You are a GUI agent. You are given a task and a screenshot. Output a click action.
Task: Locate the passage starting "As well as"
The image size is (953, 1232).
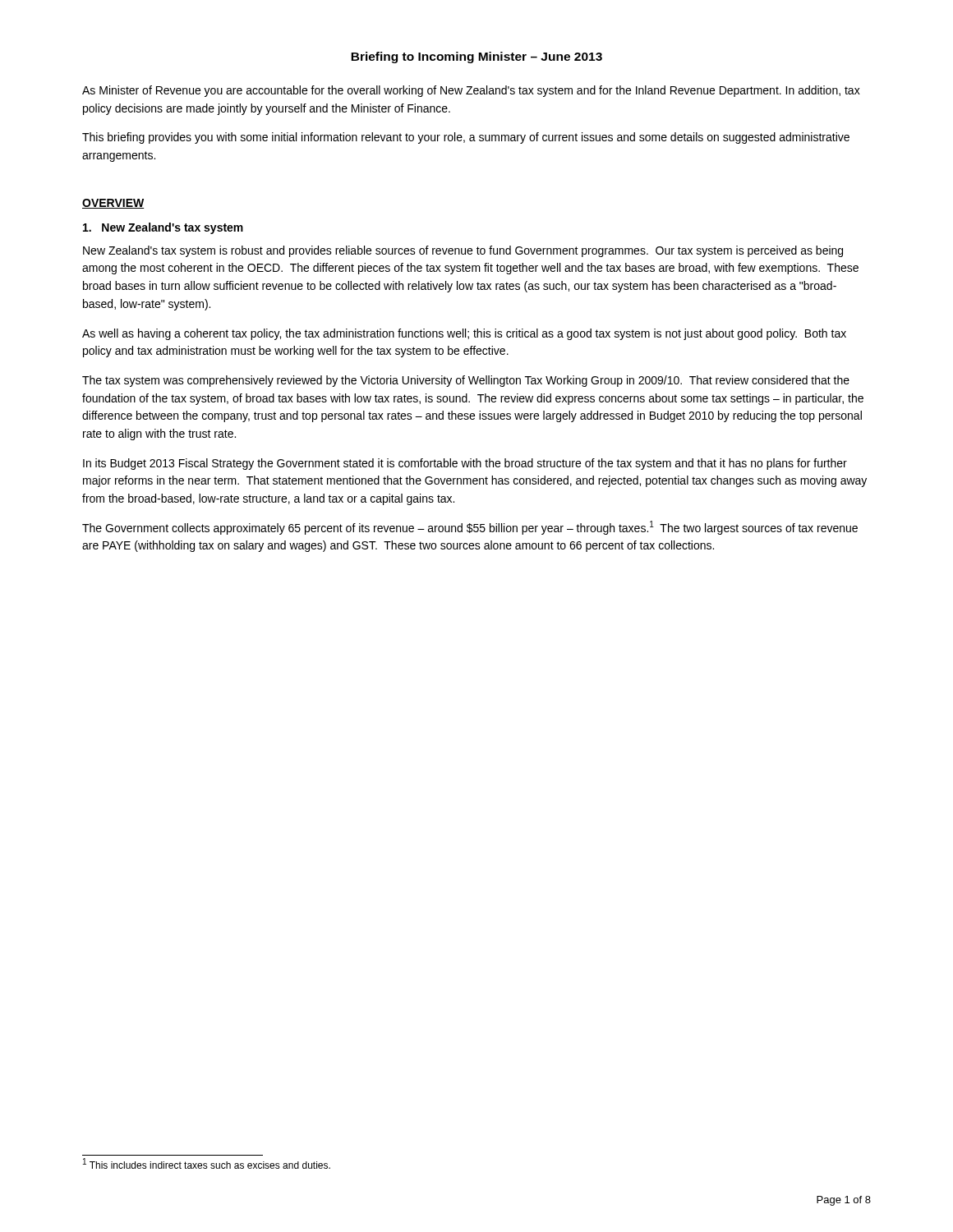(464, 342)
